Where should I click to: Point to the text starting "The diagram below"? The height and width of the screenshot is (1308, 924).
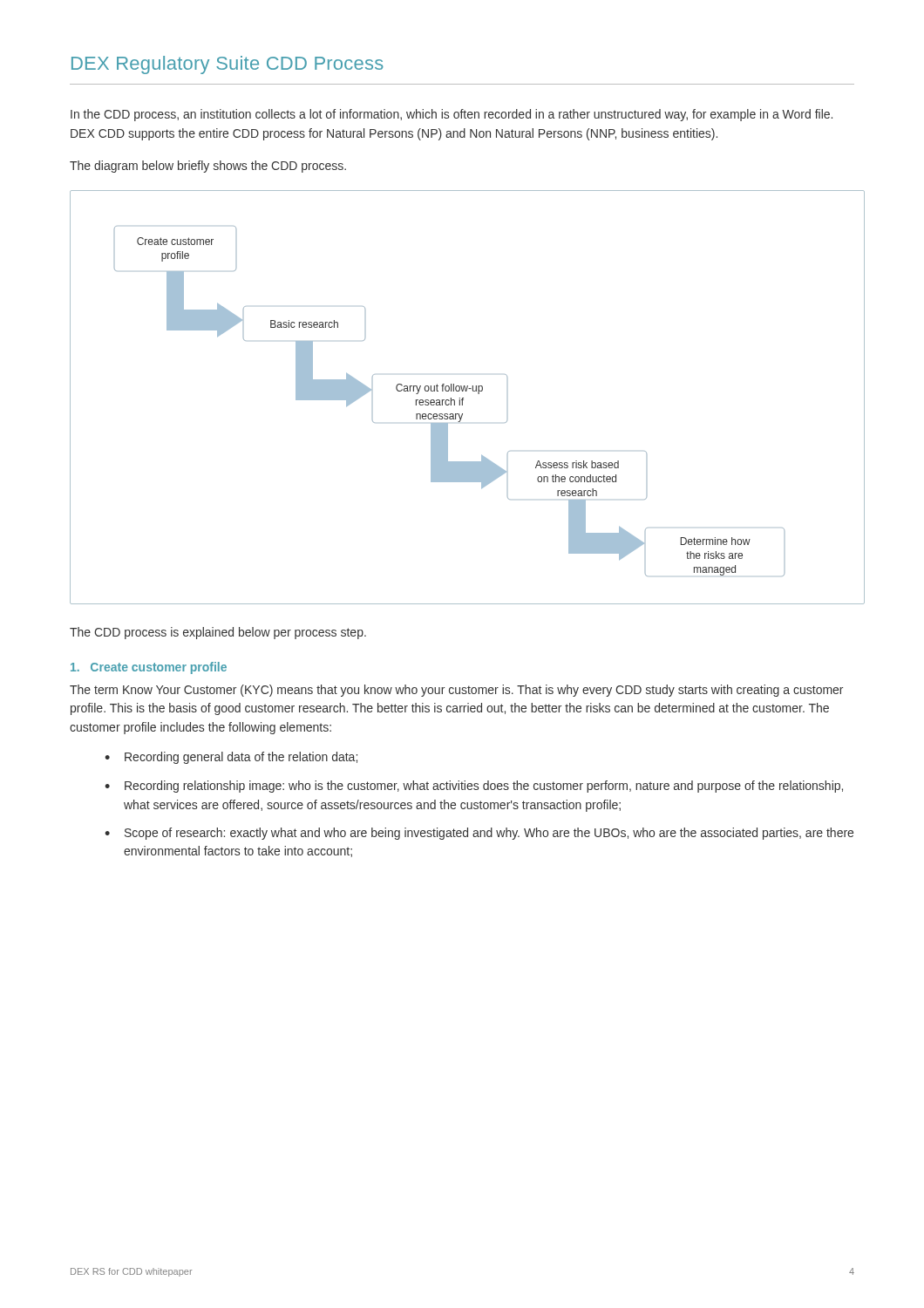(208, 166)
